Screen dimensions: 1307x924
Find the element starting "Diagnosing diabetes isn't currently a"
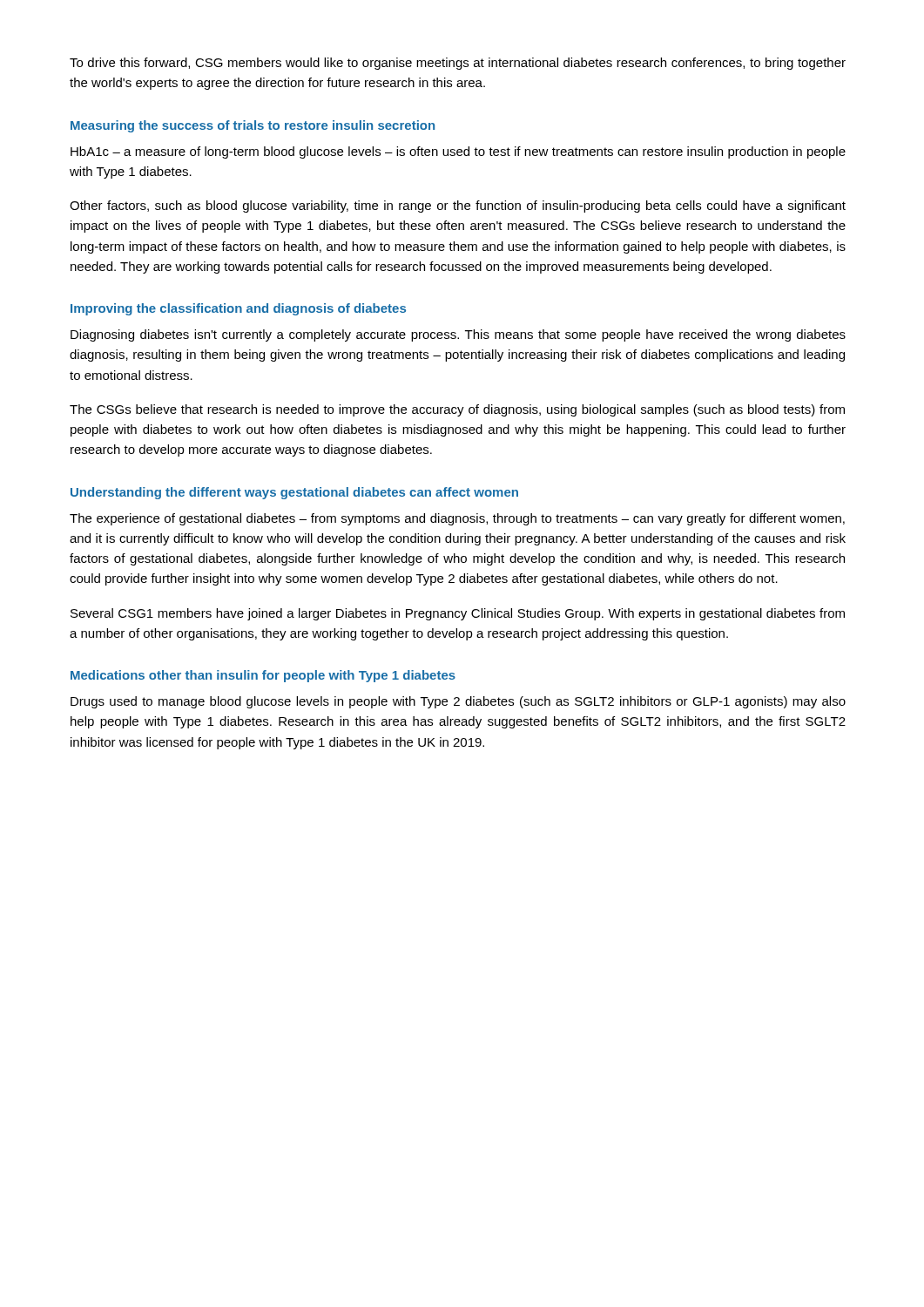pos(458,354)
